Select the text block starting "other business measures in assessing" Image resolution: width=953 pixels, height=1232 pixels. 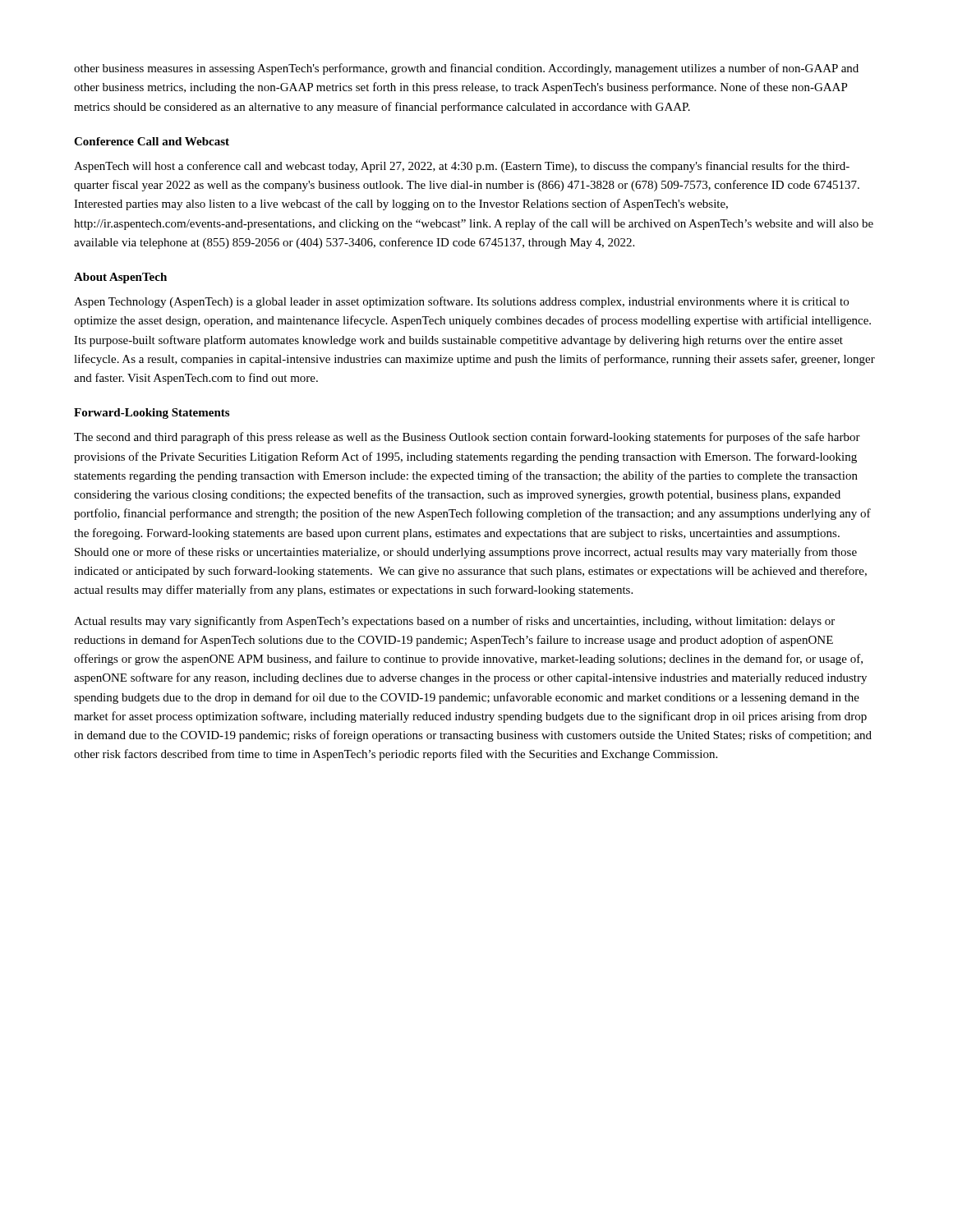[466, 87]
